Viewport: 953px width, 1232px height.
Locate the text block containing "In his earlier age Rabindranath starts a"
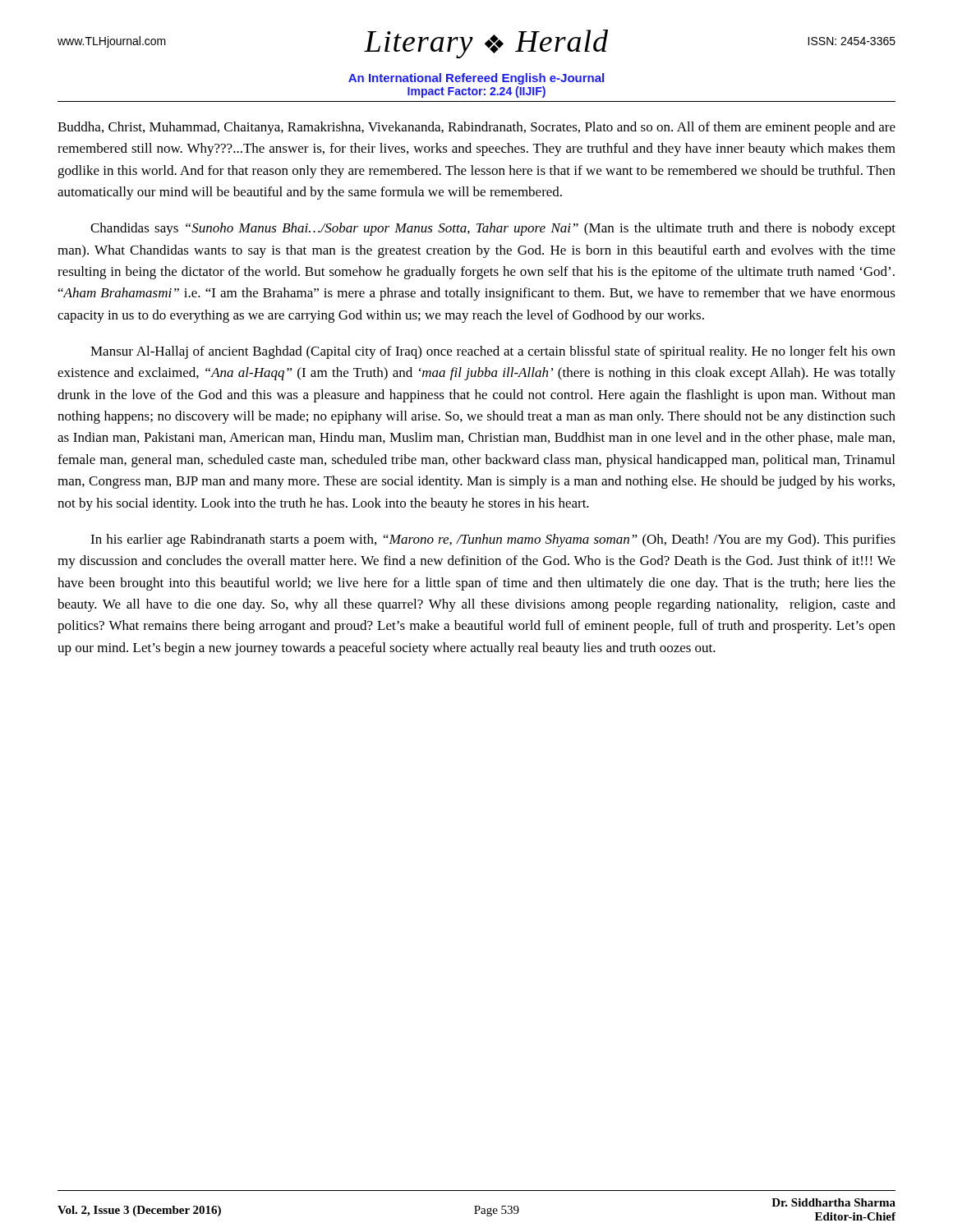tap(476, 594)
